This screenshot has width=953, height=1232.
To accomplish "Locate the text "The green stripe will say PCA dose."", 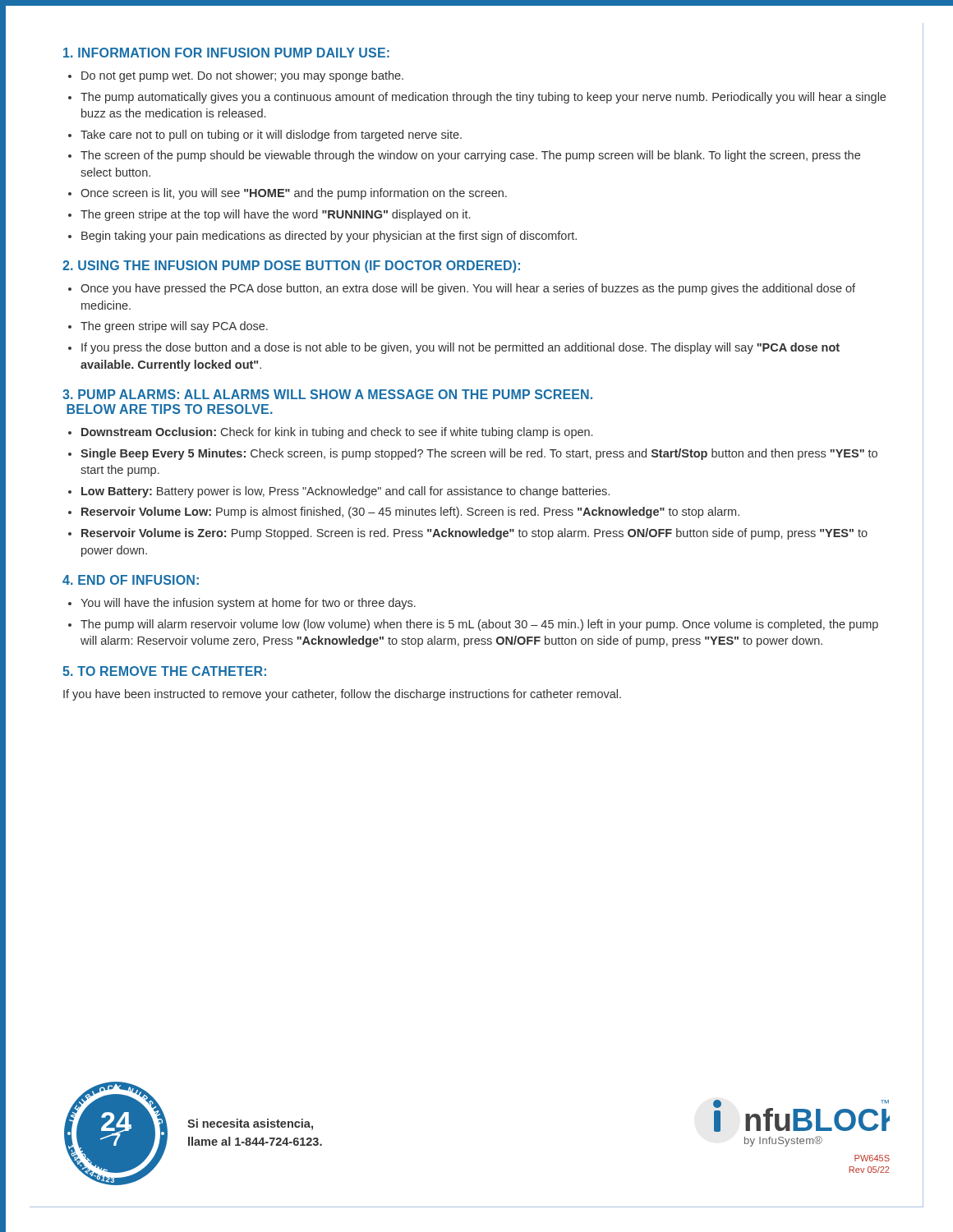I will 175,326.
